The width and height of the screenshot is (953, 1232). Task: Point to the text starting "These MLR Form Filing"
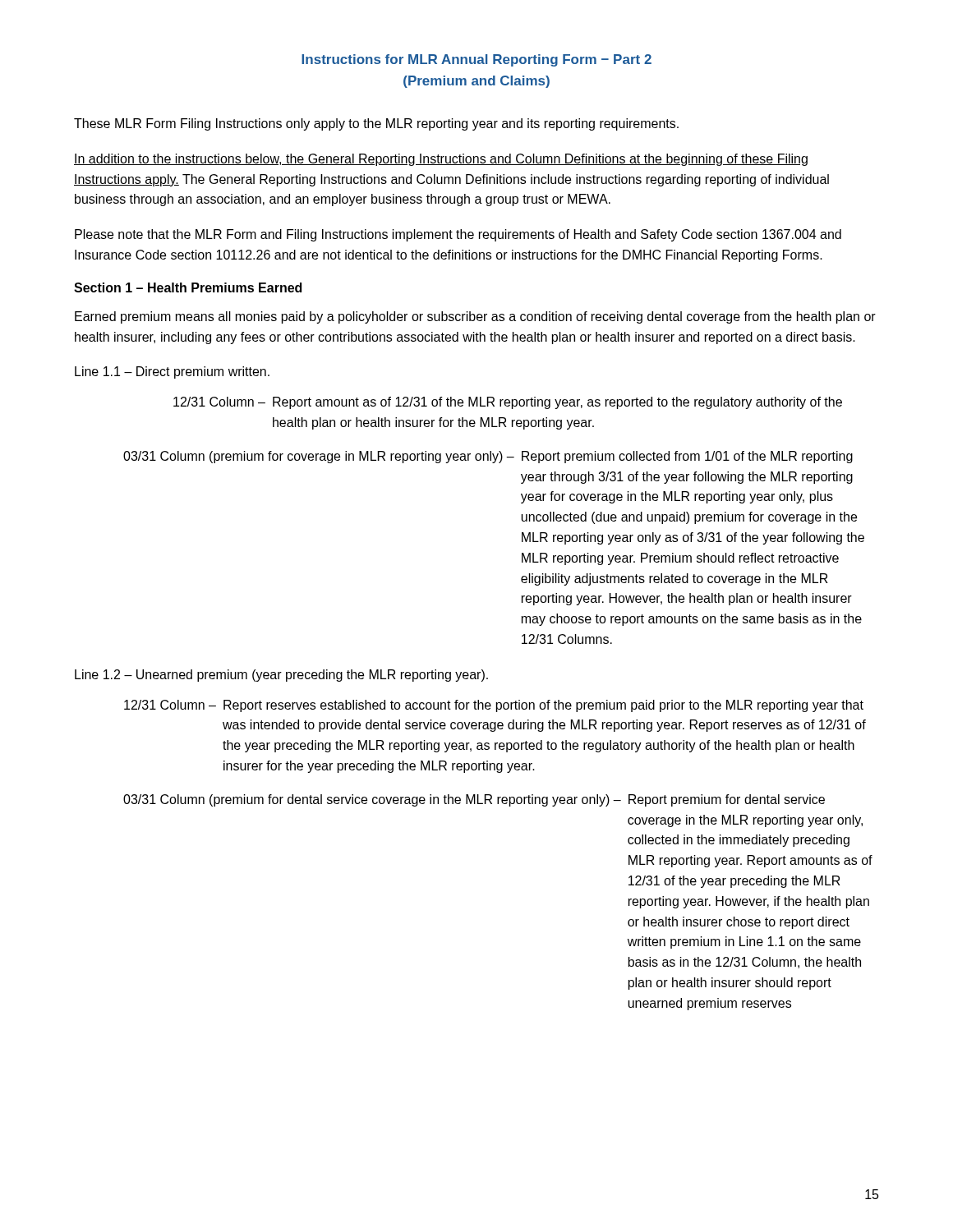pos(377,124)
